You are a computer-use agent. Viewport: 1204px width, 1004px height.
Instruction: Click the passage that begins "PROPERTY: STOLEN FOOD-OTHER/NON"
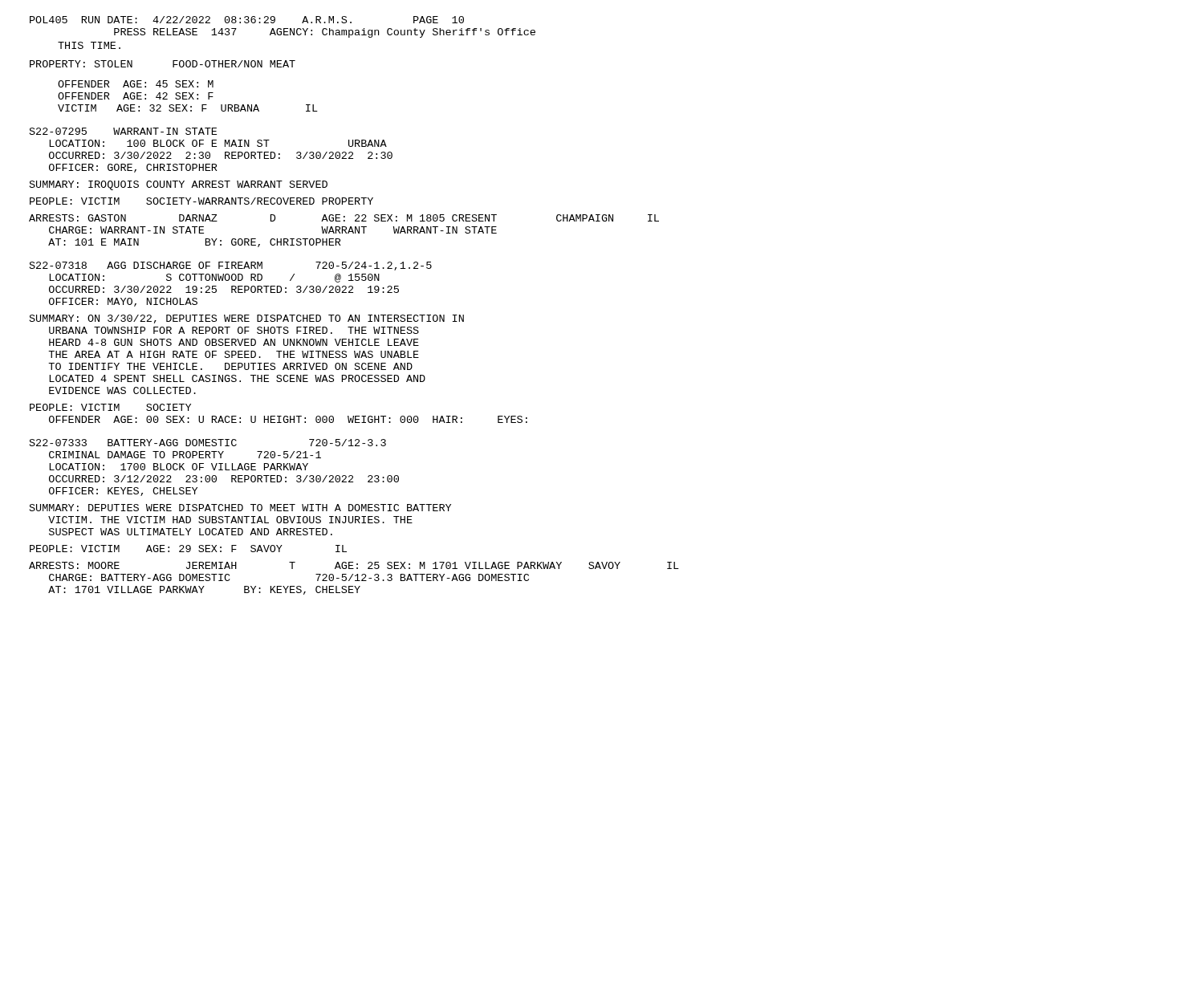point(58,64)
